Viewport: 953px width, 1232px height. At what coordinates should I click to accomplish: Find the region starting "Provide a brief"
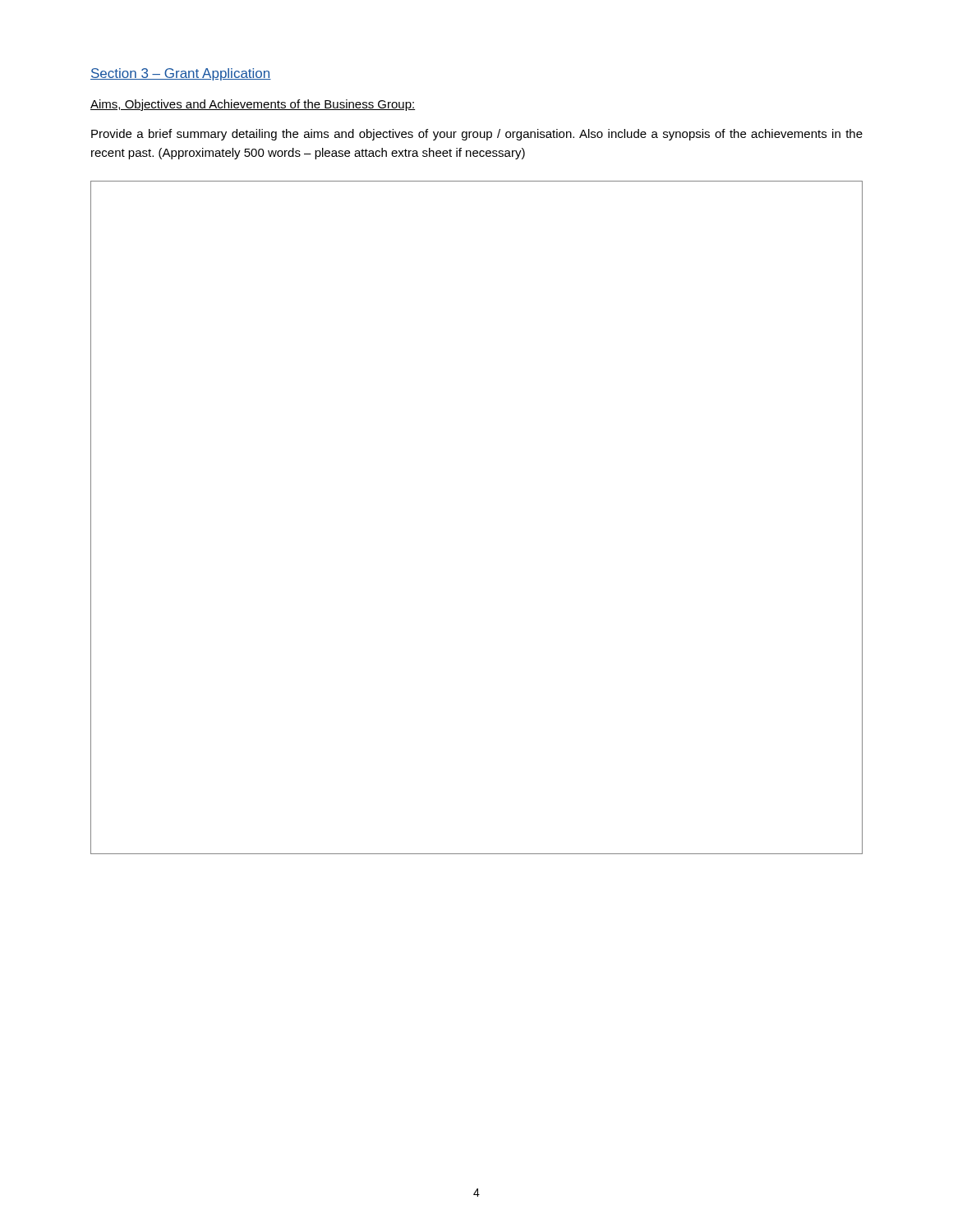476,143
